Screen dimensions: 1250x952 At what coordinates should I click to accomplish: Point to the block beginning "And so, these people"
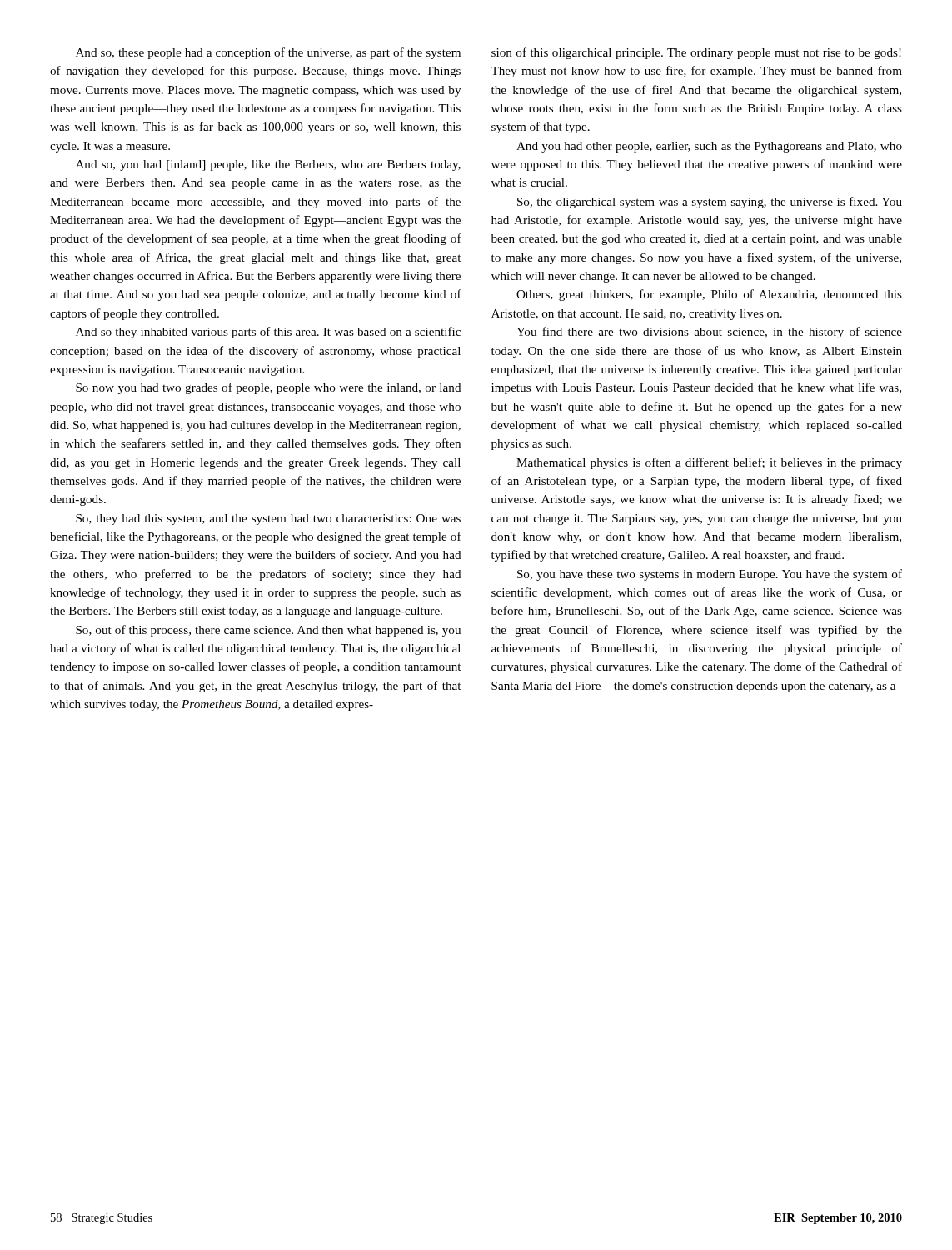[x=256, y=99]
